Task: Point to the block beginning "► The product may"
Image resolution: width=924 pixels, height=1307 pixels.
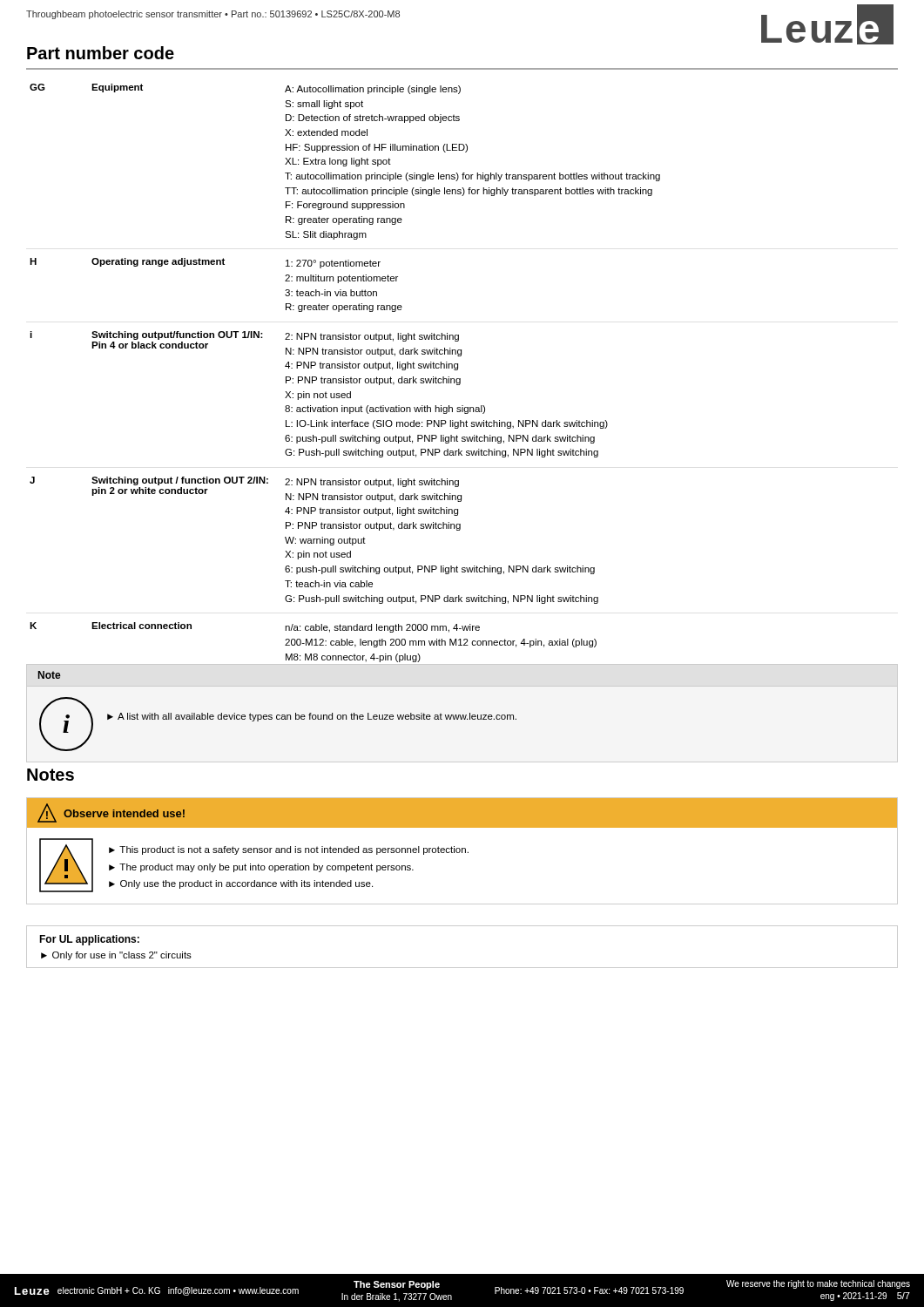Action: 261,867
